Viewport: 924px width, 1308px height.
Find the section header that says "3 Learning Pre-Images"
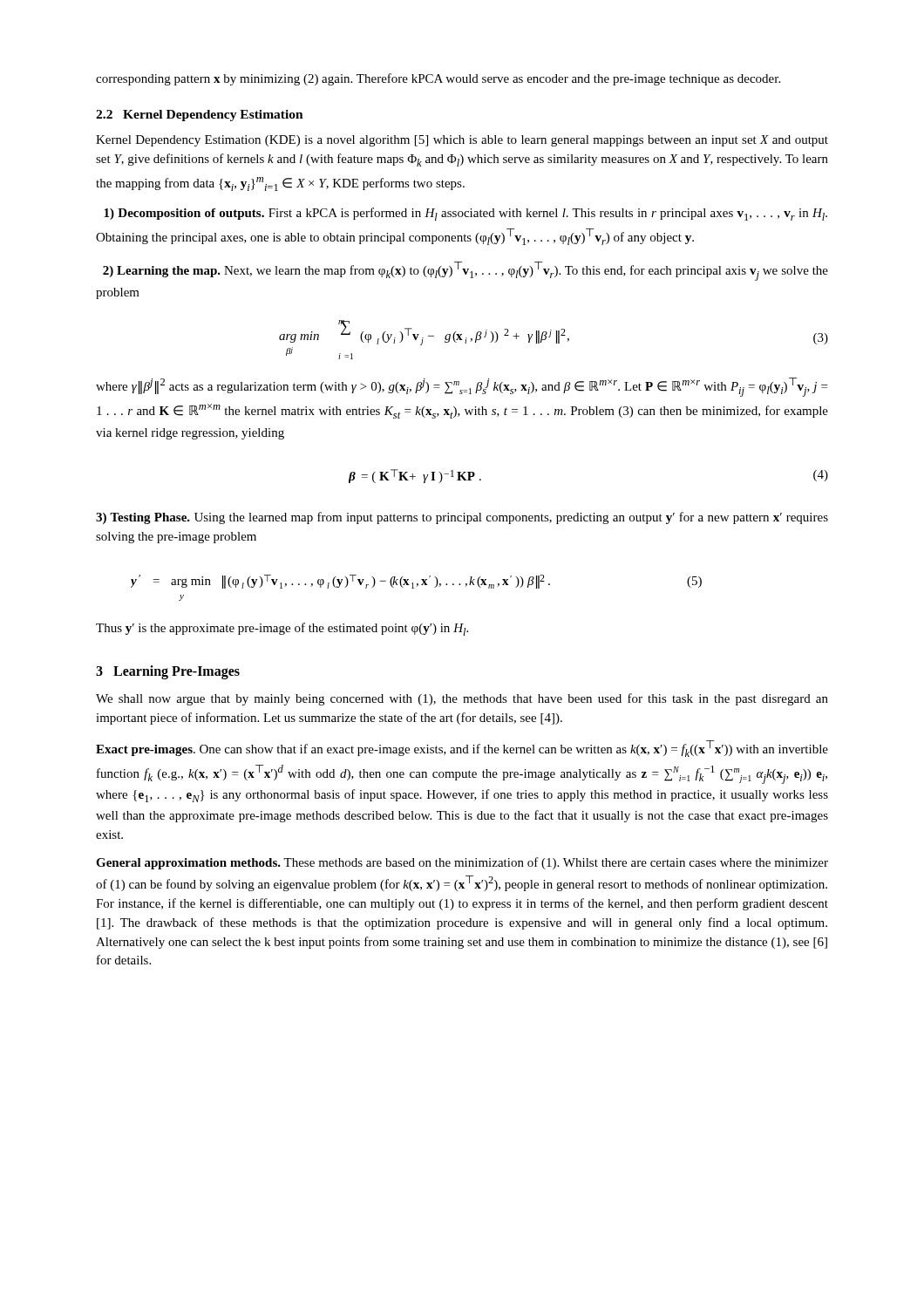pyautogui.click(x=168, y=671)
